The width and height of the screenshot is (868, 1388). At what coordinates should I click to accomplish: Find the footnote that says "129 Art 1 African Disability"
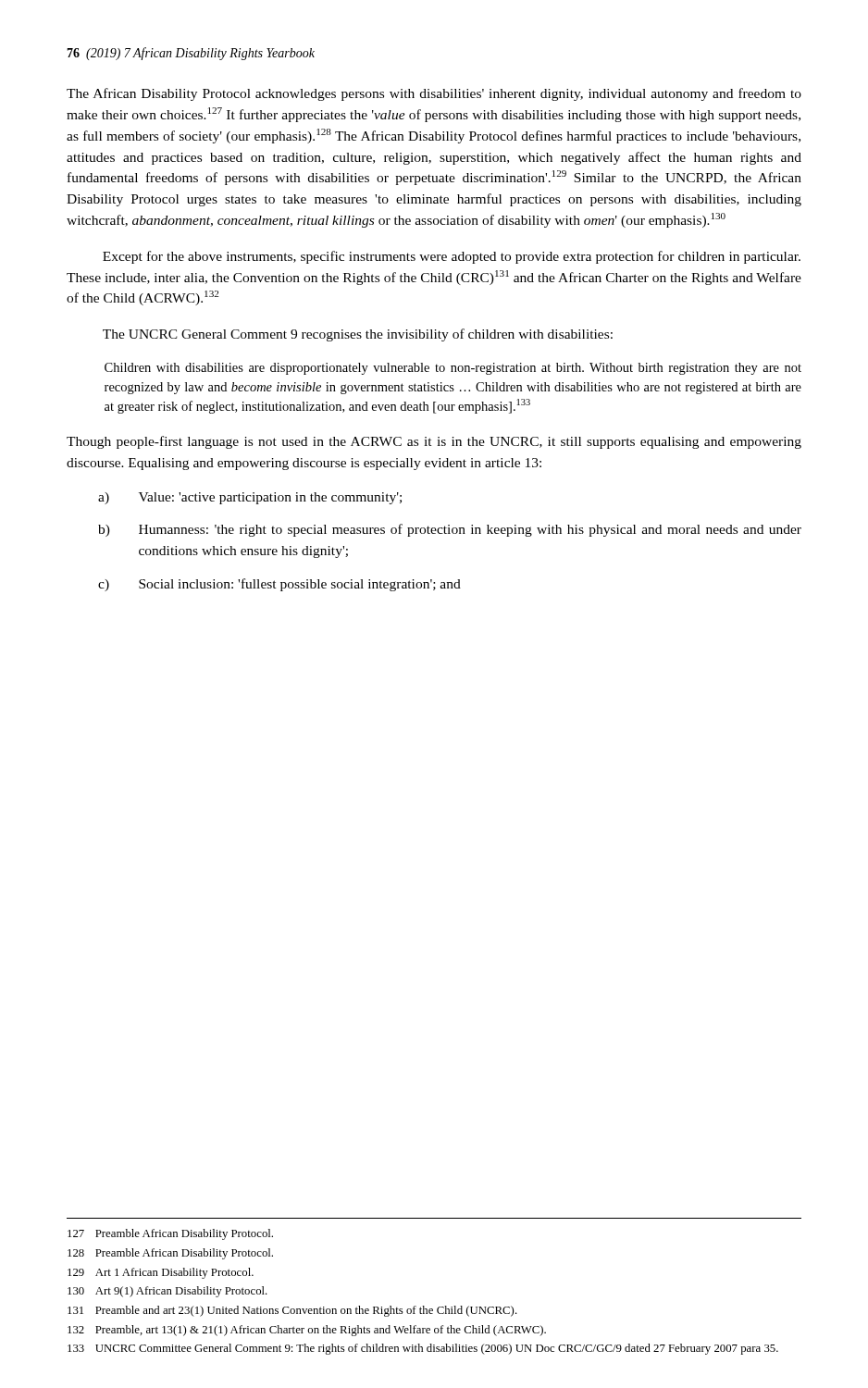[161, 1273]
